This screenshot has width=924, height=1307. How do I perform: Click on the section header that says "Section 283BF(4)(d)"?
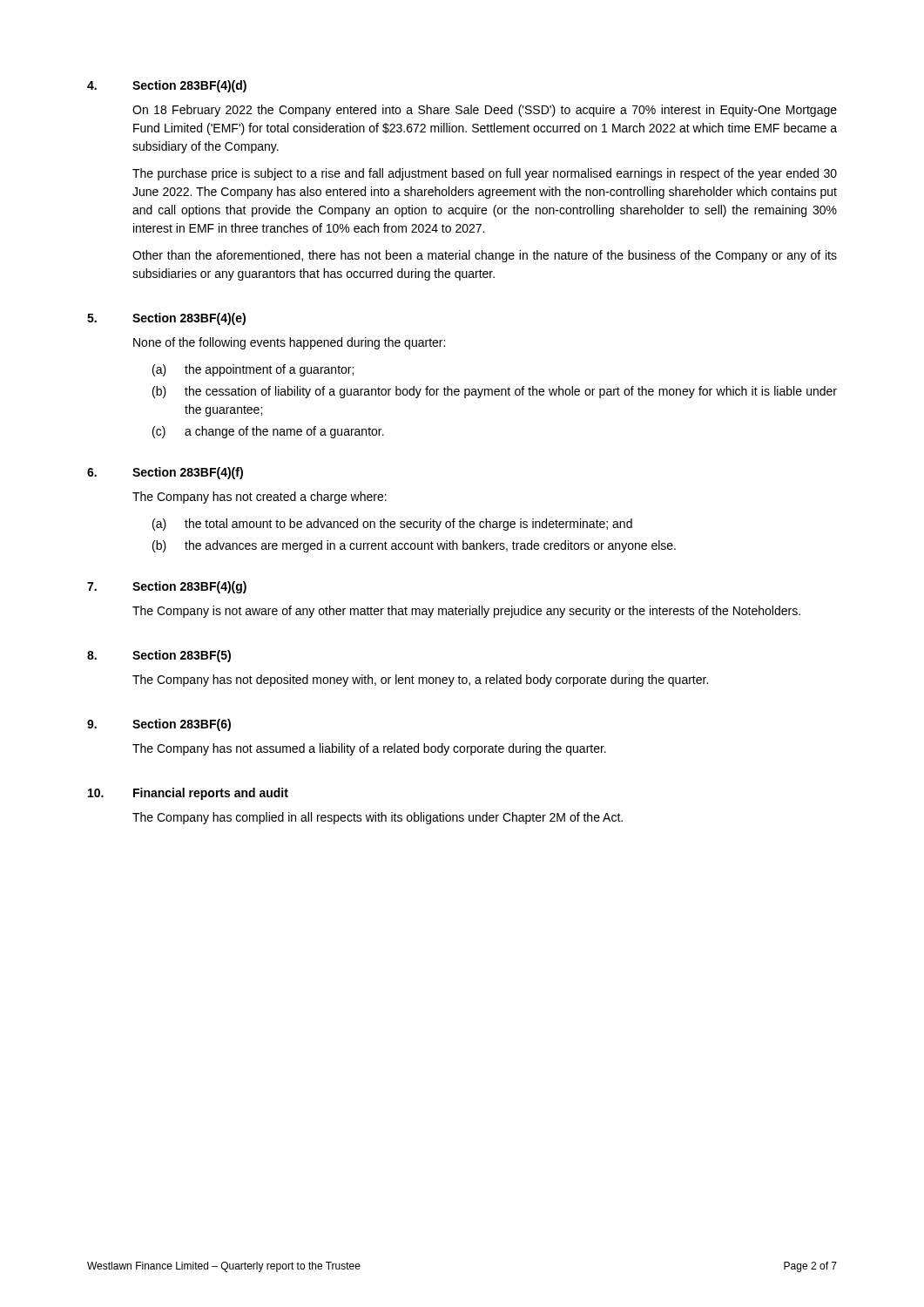pyautogui.click(x=190, y=85)
